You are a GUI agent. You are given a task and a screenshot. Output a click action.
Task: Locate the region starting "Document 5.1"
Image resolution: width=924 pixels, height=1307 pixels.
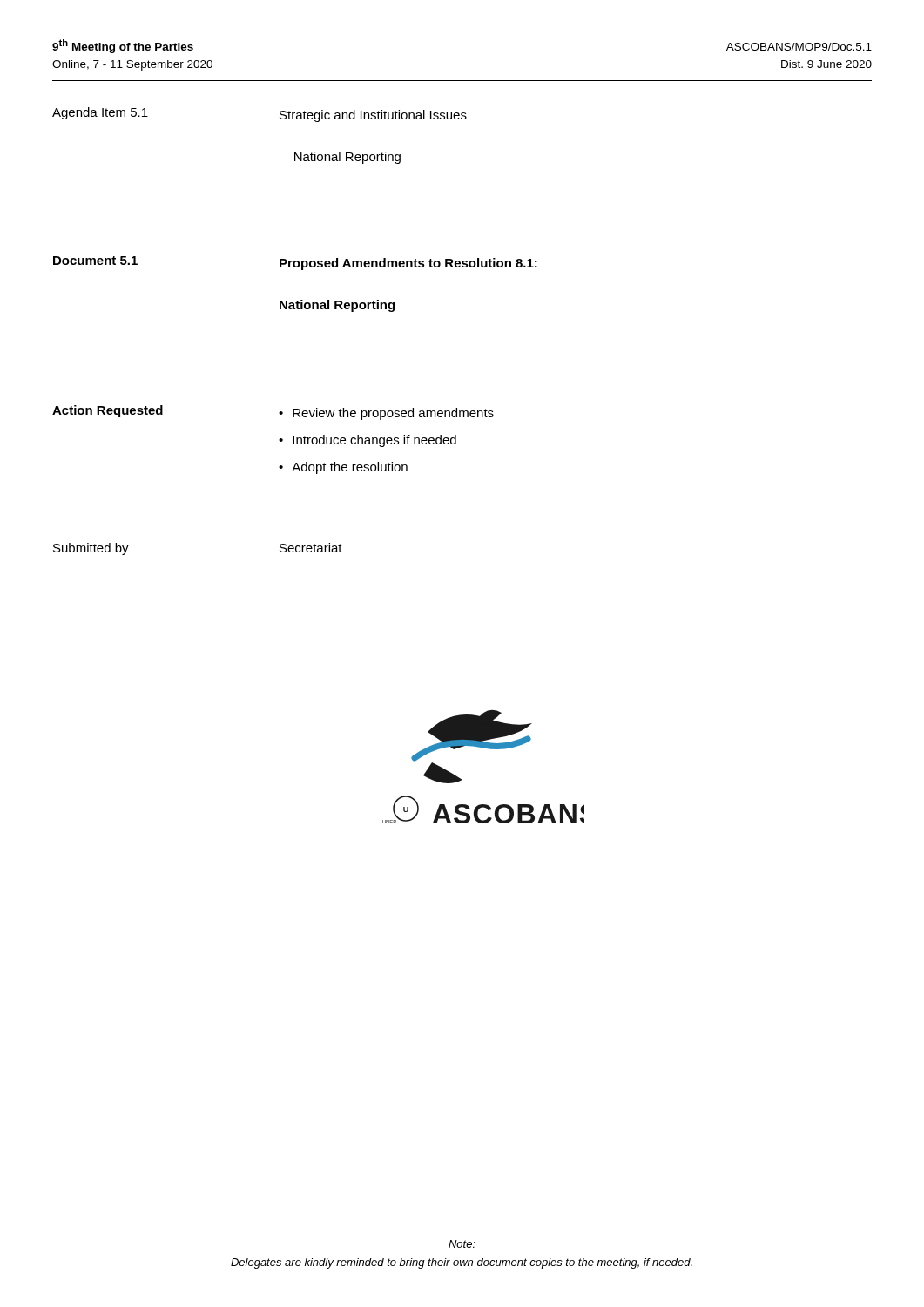point(95,260)
